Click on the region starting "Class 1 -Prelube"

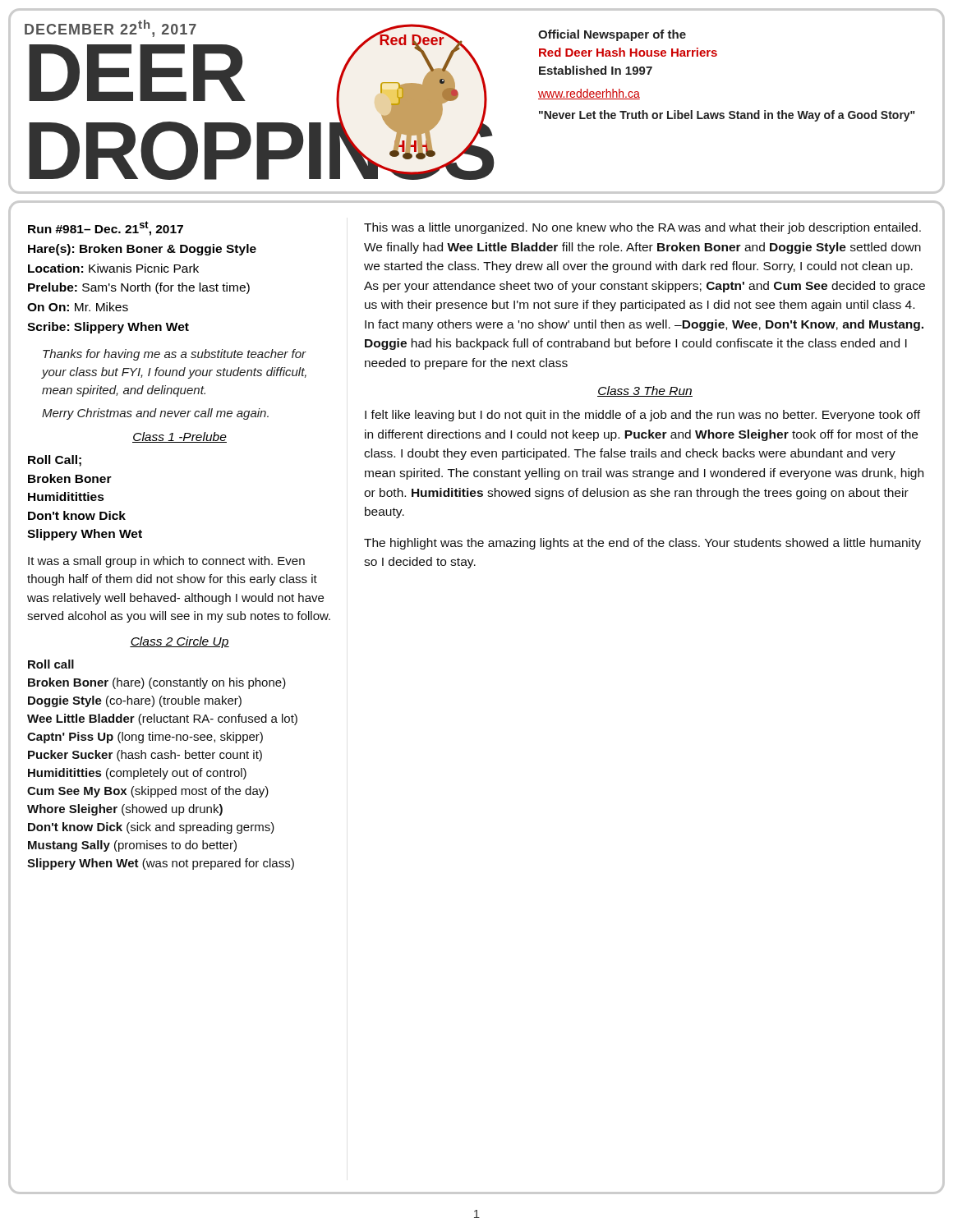tap(179, 437)
